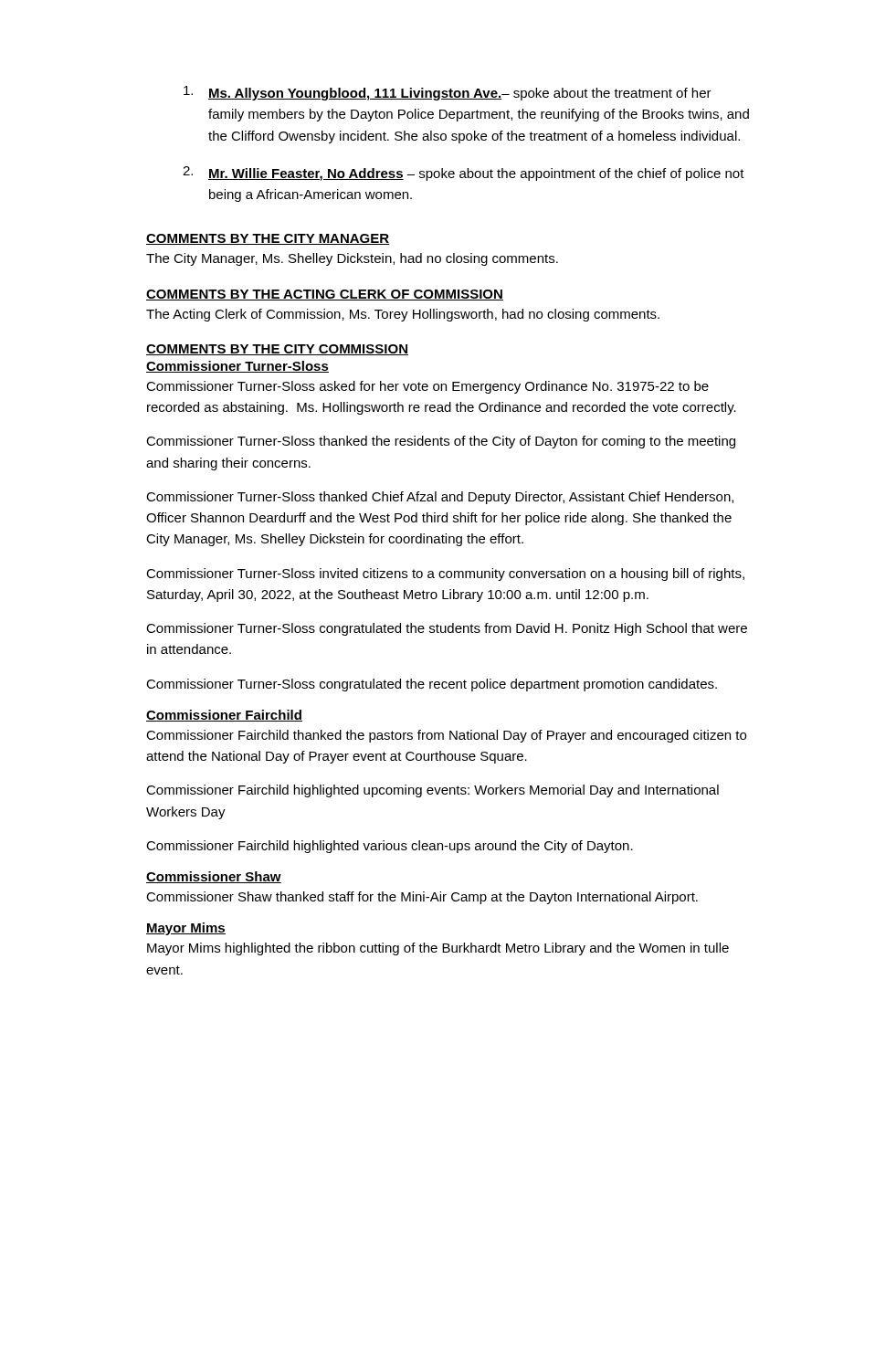
Task: Click on the region starting "Commissioner Turner-Sloss congratulated the recent police department"
Action: [432, 683]
